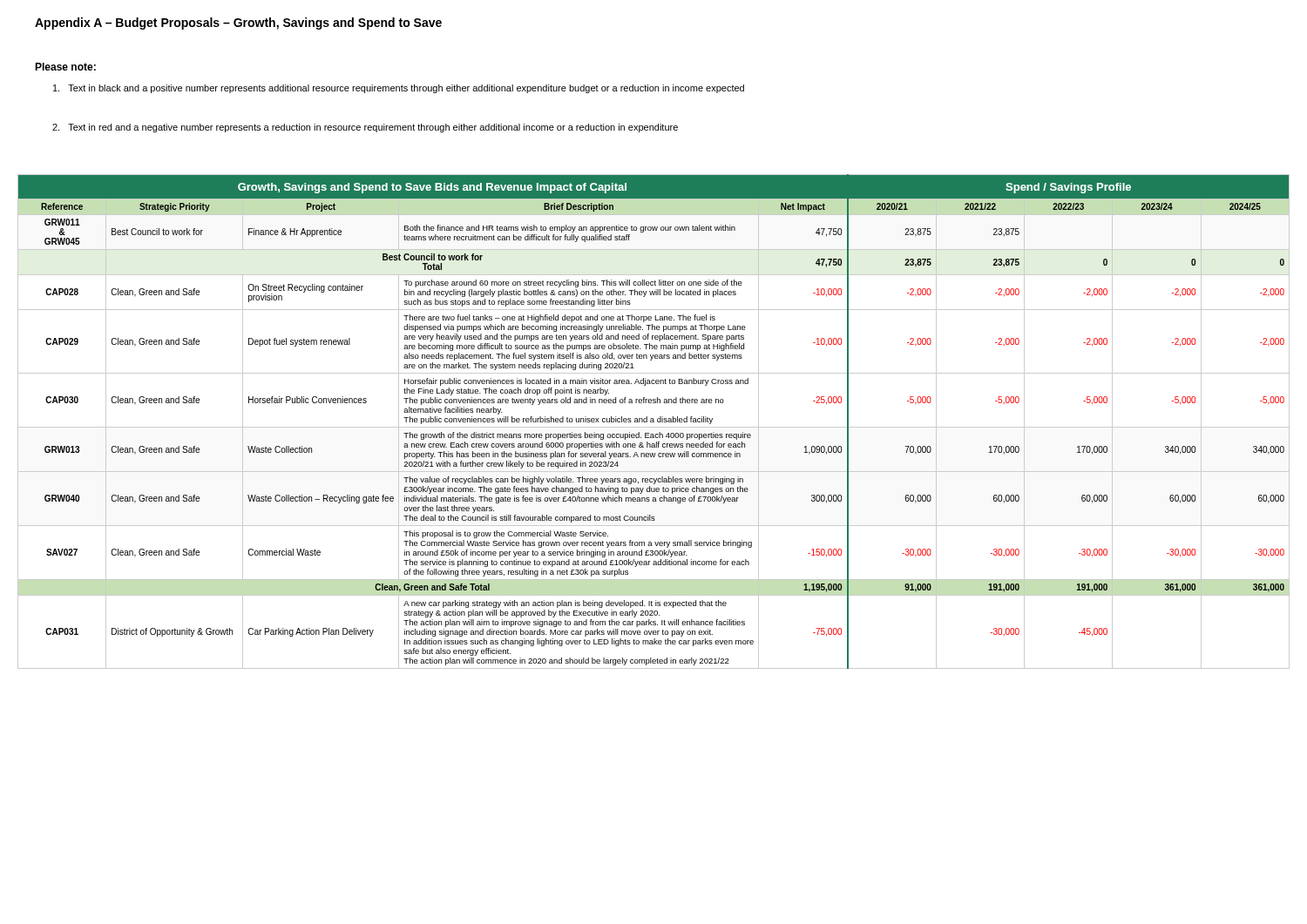The height and width of the screenshot is (924, 1307).
Task: Point to the region starting "Please note:"
Action: click(x=66, y=67)
